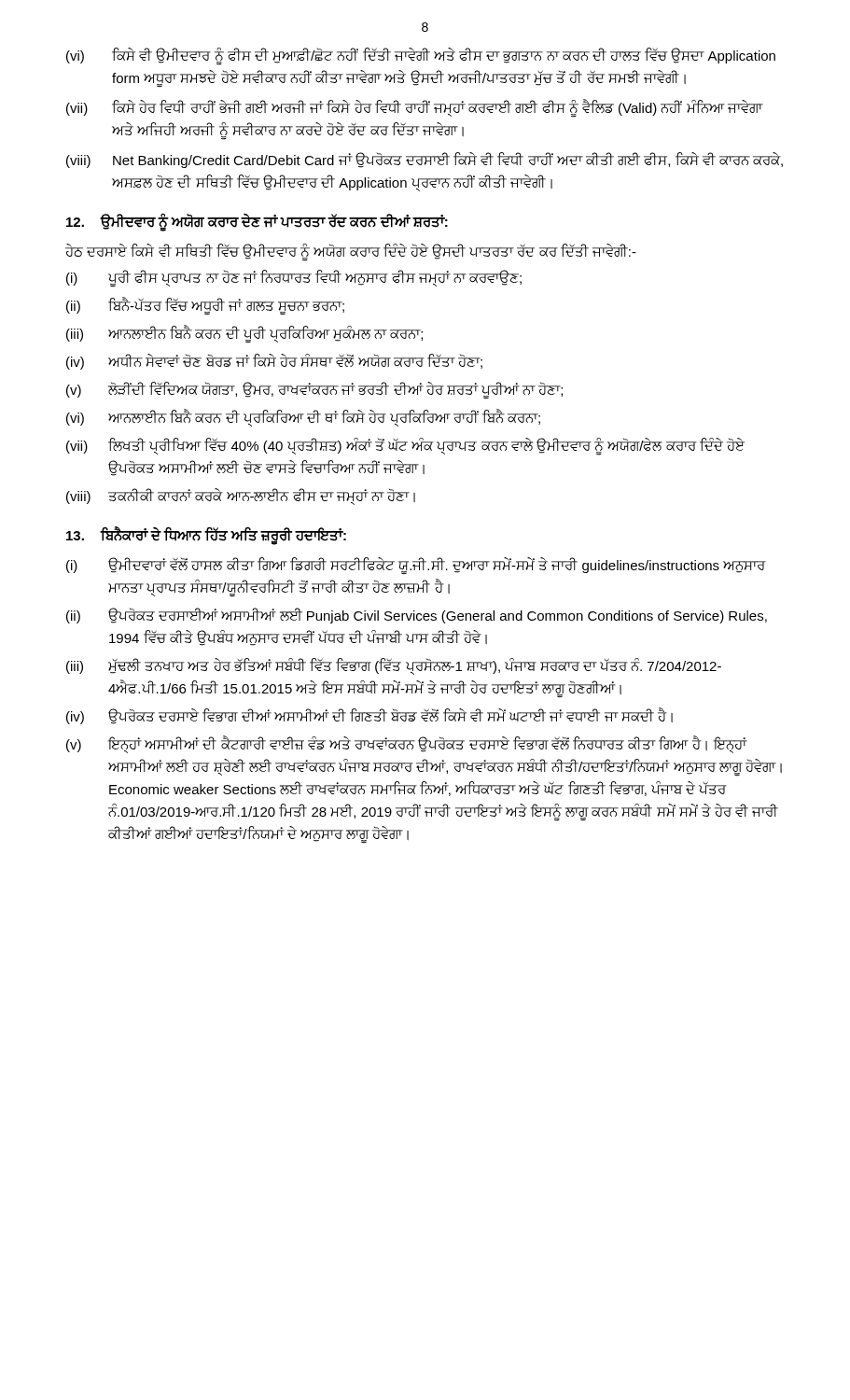Locate the text block starting "(iii) ਮੁੱਢਲੀ ਤਨਖਾਹ"
850x1400 pixels.
pyautogui.click(x=425, y=678)
